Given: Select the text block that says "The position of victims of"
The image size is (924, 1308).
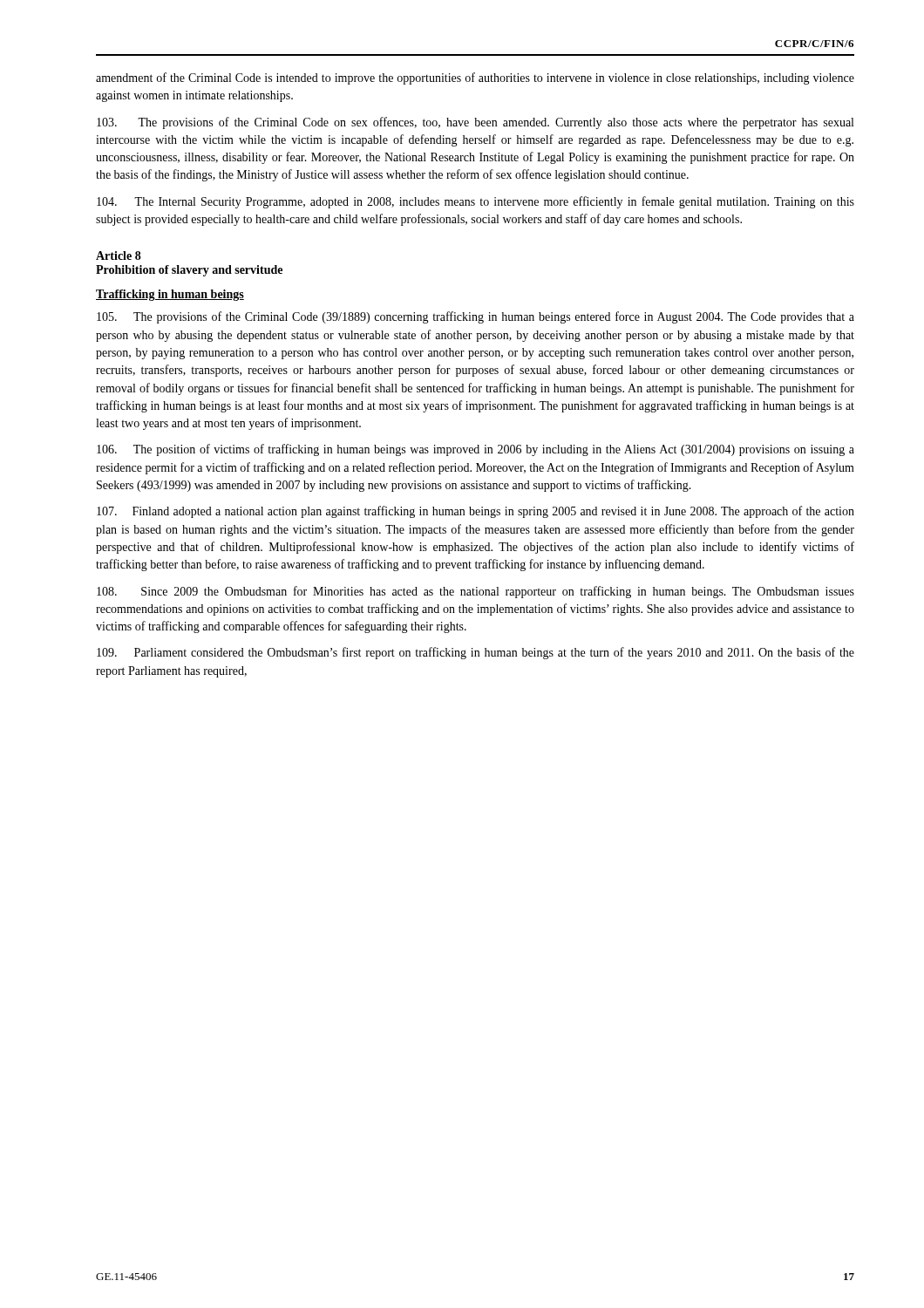Looking at the screenshot, I should (475, 468).
